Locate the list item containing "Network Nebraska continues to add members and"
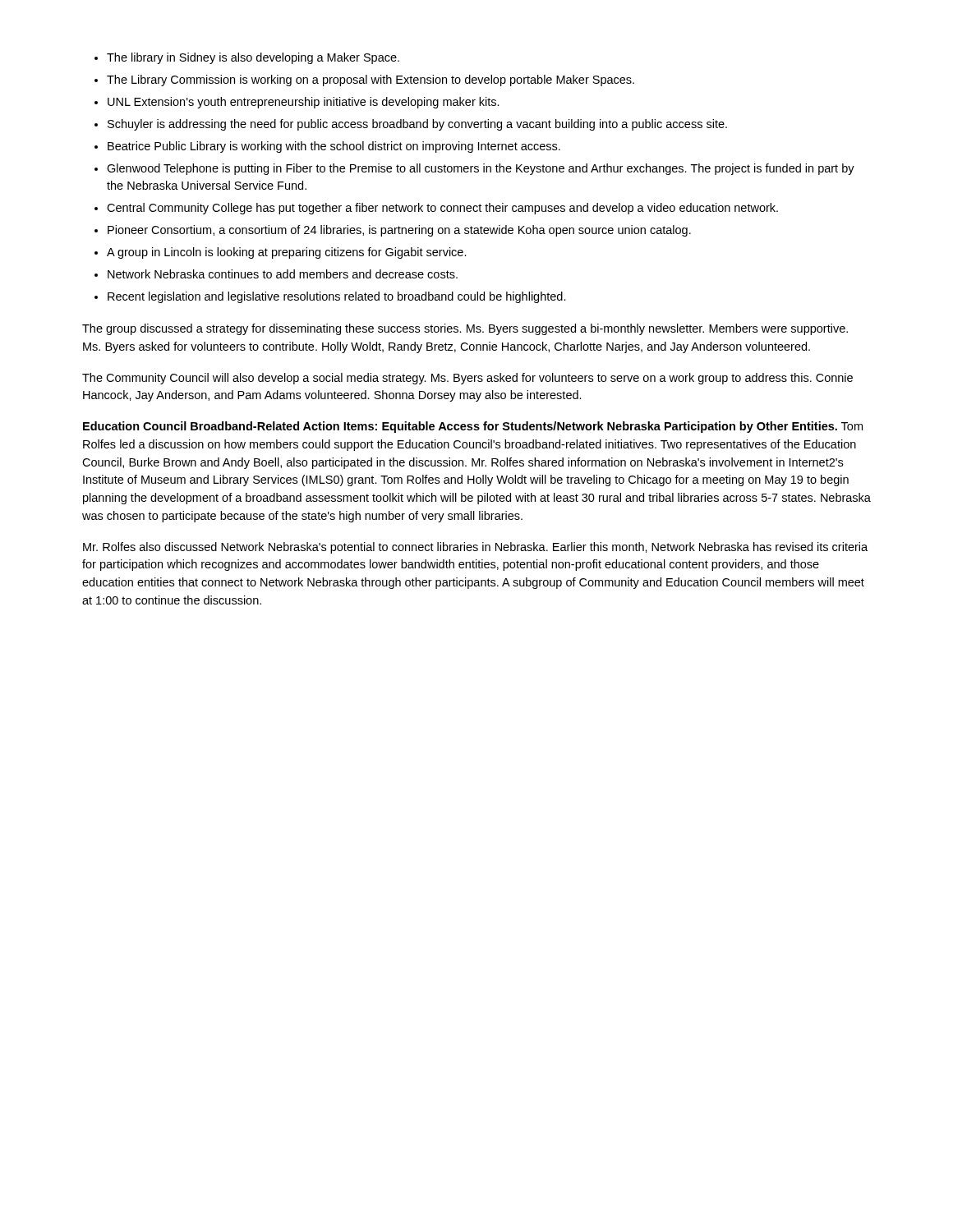 pos(283,274)
